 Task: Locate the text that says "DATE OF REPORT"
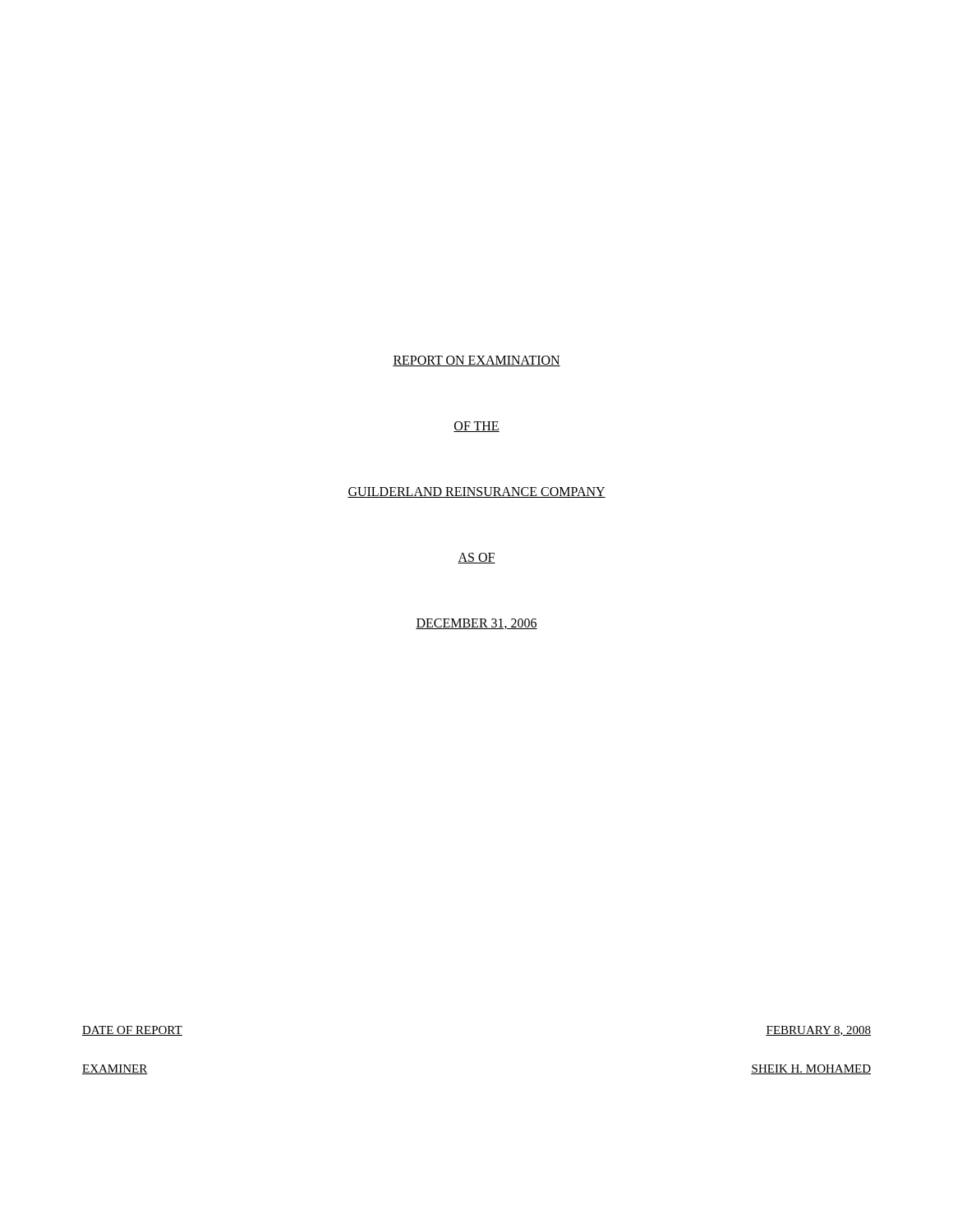coord(132,1030)
